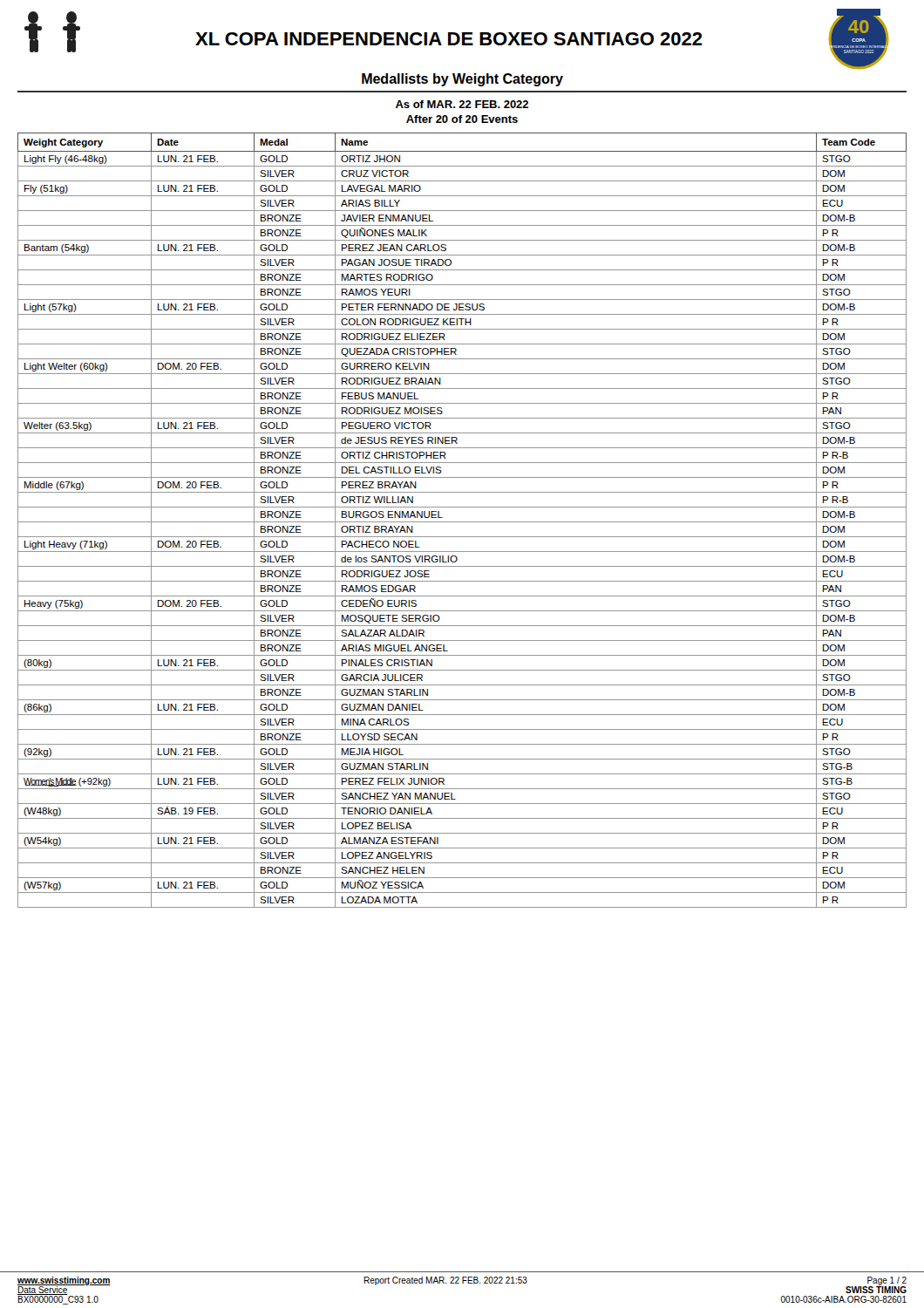Viewport: 924px width, 1308px height.
Task: Select the table that reads "LUN. 21 FEB."
Action: coord(462,520)
